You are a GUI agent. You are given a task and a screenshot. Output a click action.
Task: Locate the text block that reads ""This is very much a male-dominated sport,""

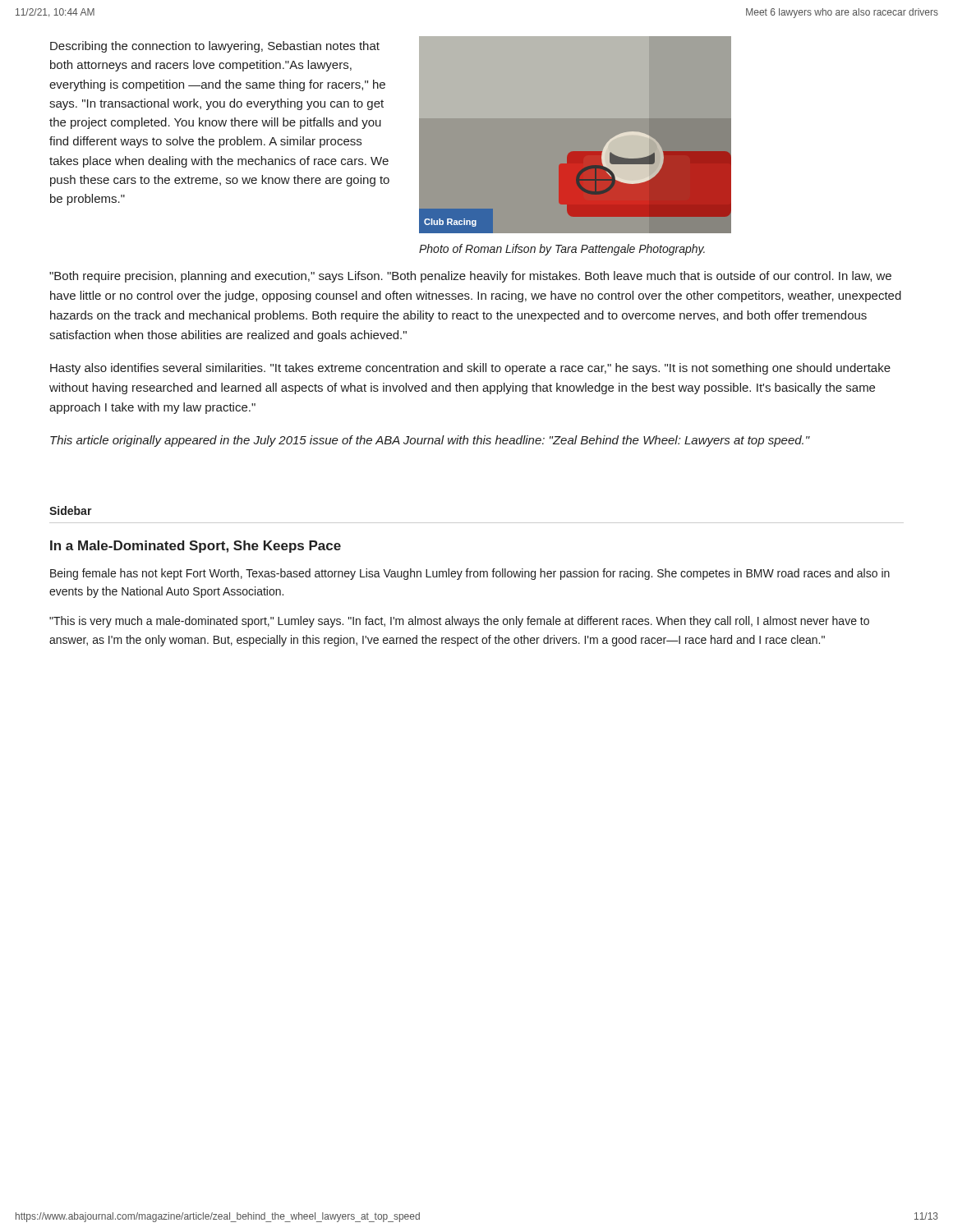coord(459,630)
